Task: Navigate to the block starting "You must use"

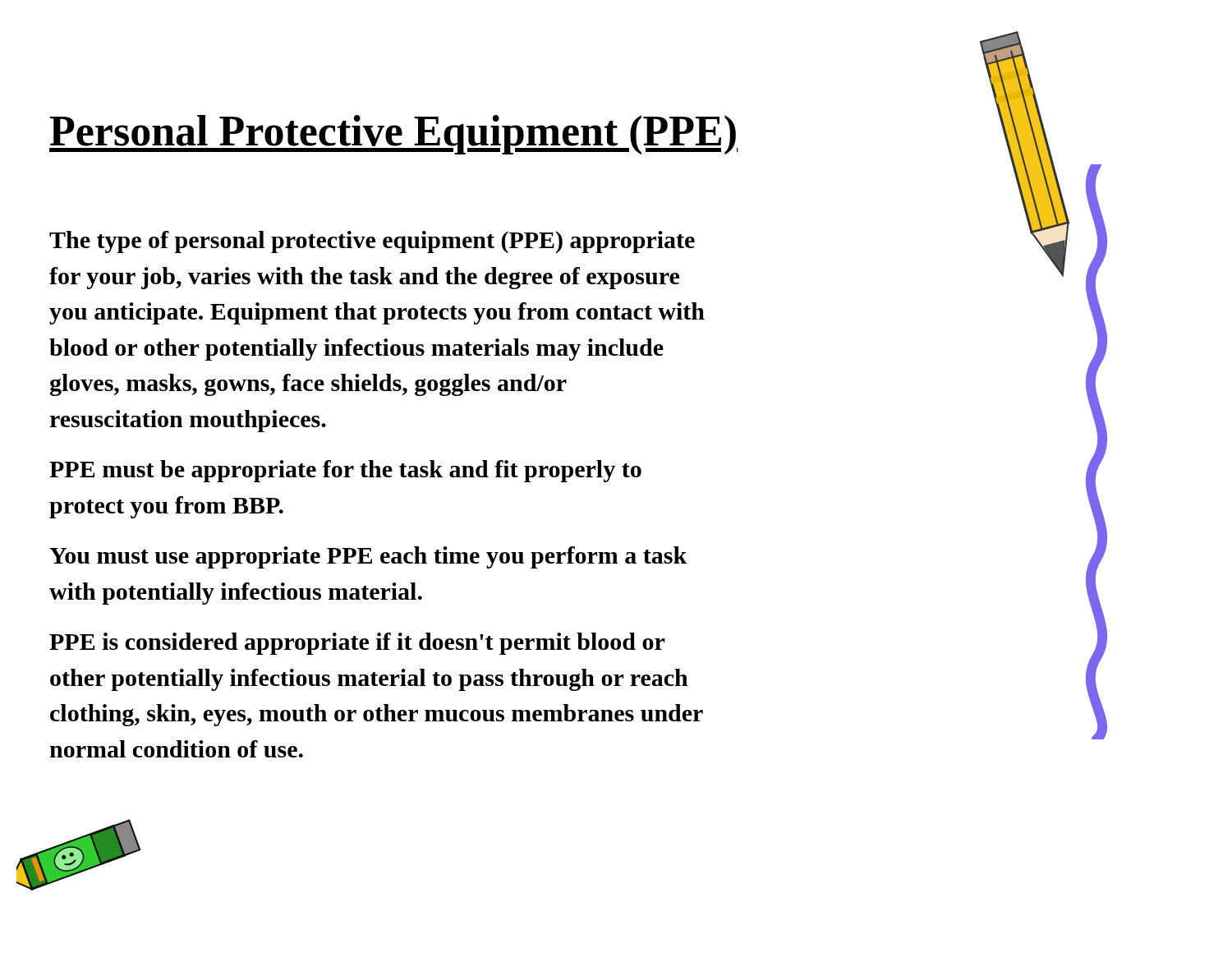Action: [368, 573]
